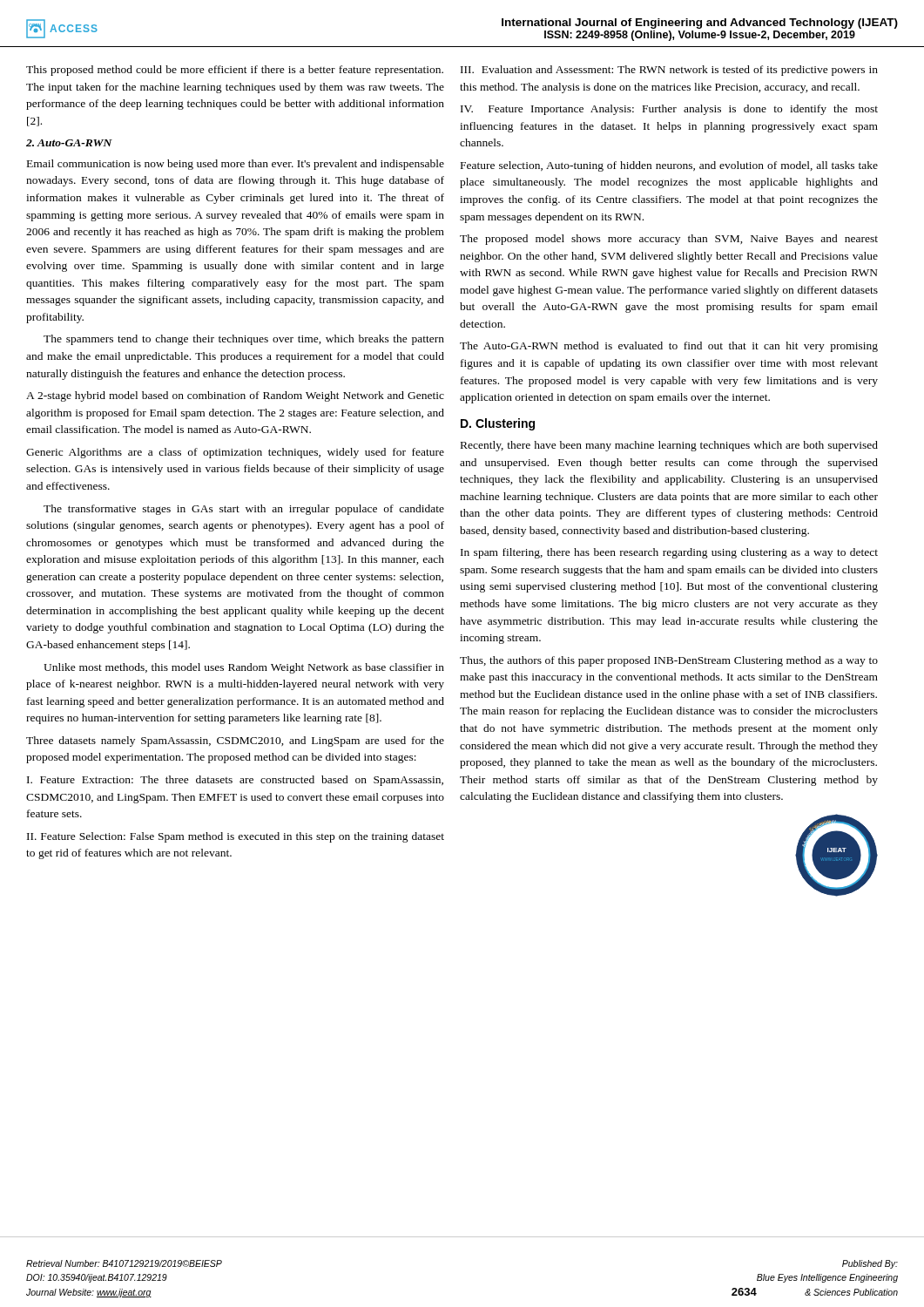Locate the text block with the text "I. Feature Extraction: The three datasets"
924x1307 pixels.
(235, 797)
